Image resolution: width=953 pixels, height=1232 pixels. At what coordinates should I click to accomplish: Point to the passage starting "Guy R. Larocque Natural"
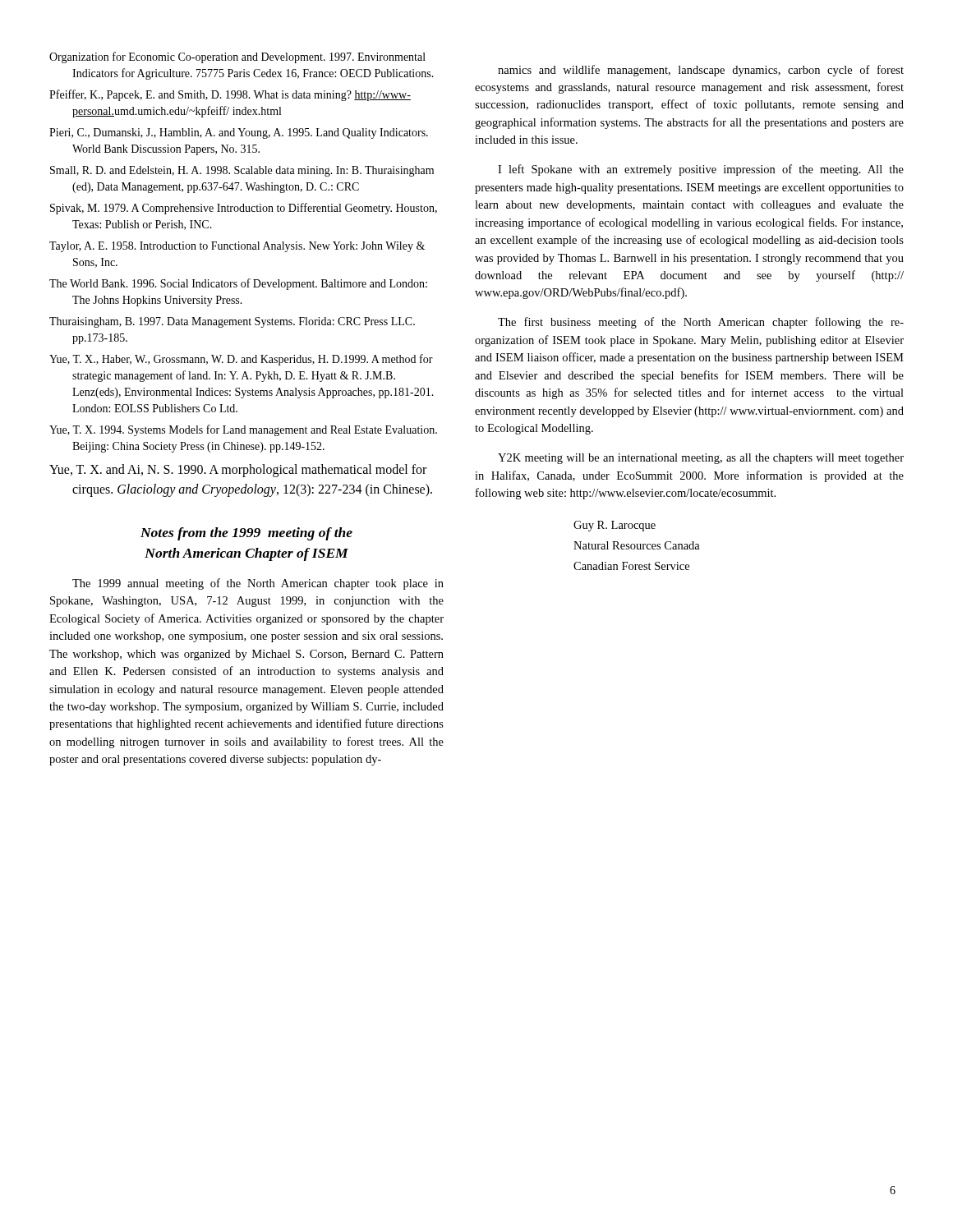click(x=637, y=545)
